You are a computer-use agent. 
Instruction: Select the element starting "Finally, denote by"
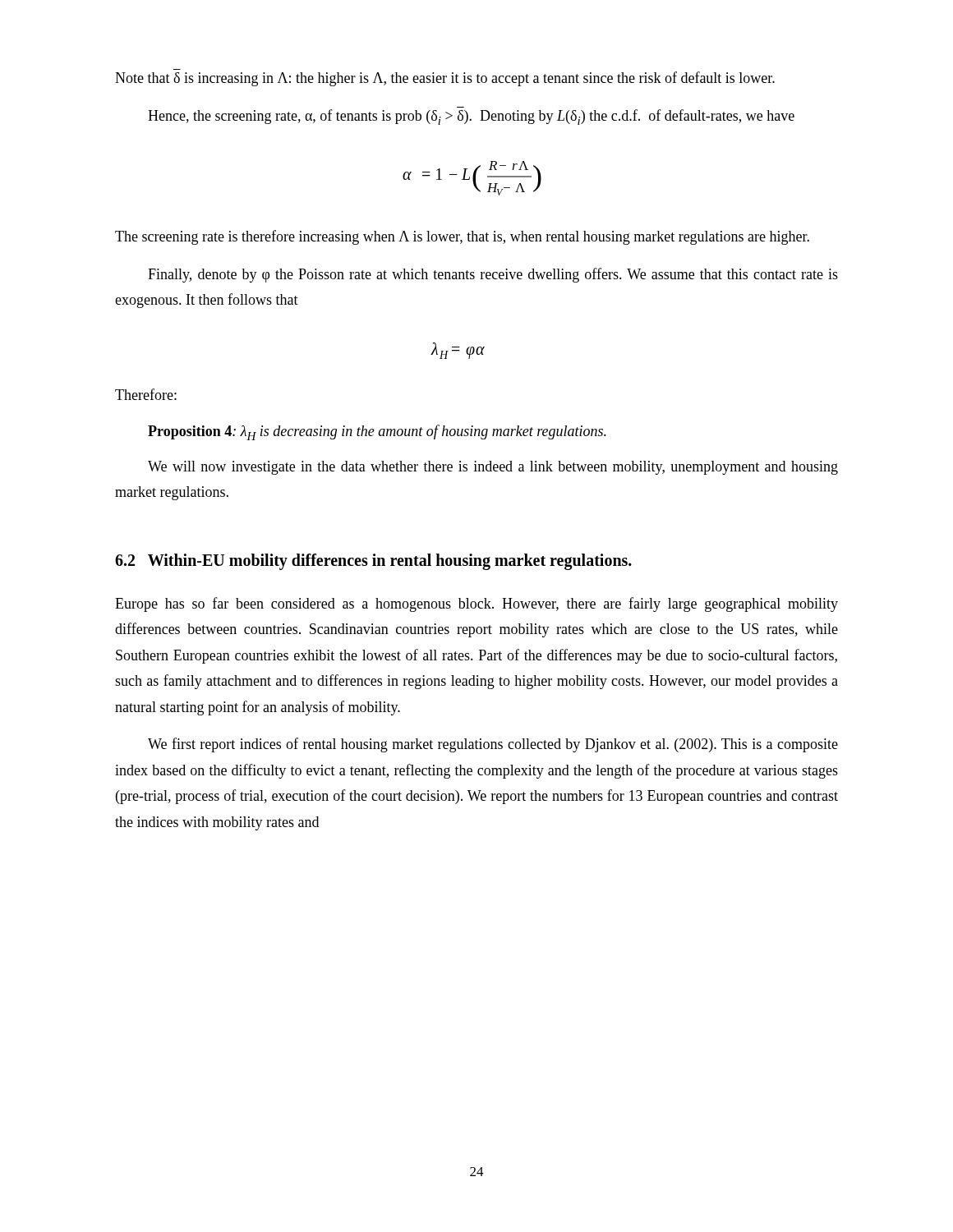(x=476, y=288)
